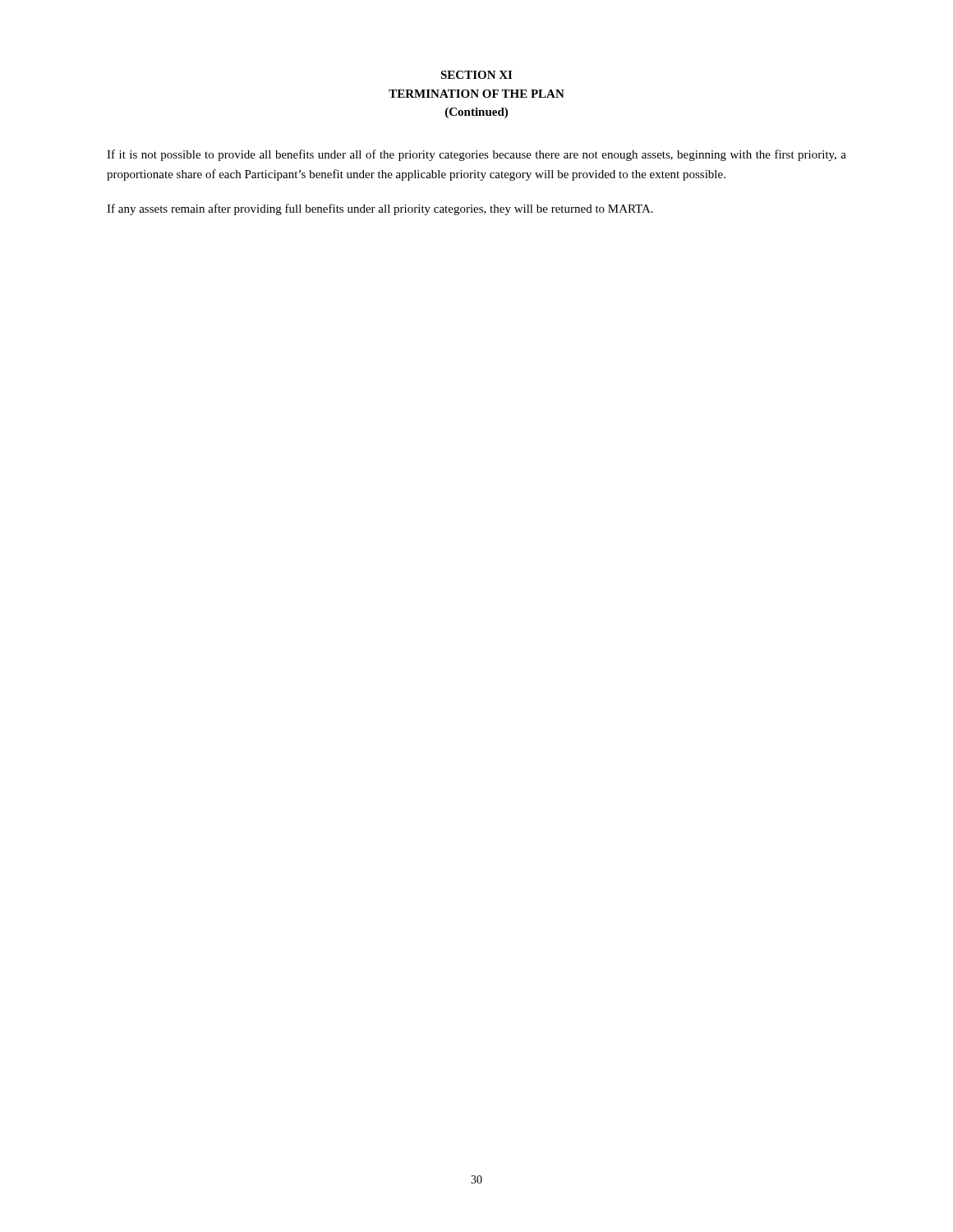The width and height of the screenshot is (953, 1232).
Task: Click on the passage starting "SECTION XI TERMINATION OF THE"
Action: [x=476, y=93]
